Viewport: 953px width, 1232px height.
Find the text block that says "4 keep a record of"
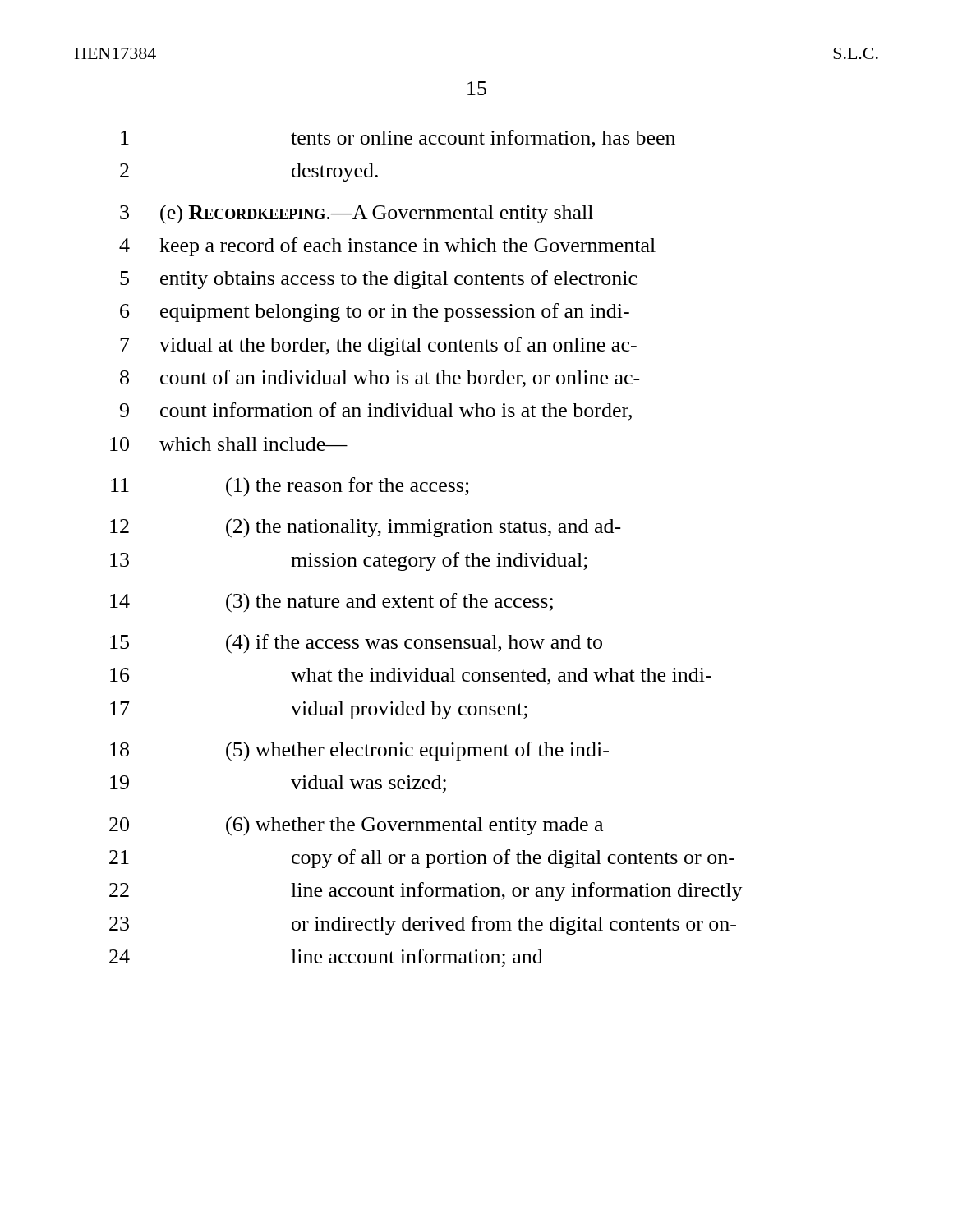[476, 246]
